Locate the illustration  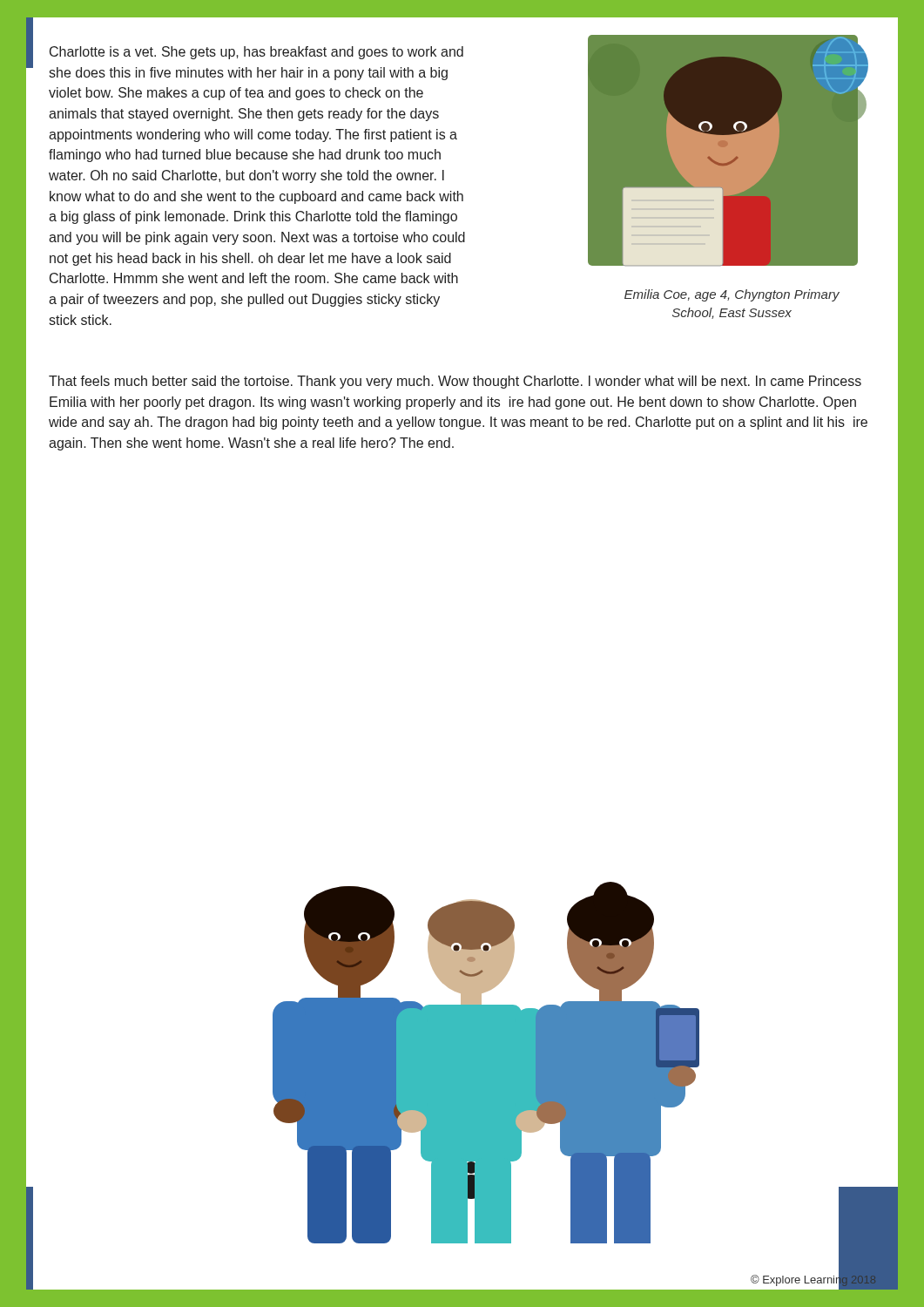pyautogui.click(x=462, y=1056)
